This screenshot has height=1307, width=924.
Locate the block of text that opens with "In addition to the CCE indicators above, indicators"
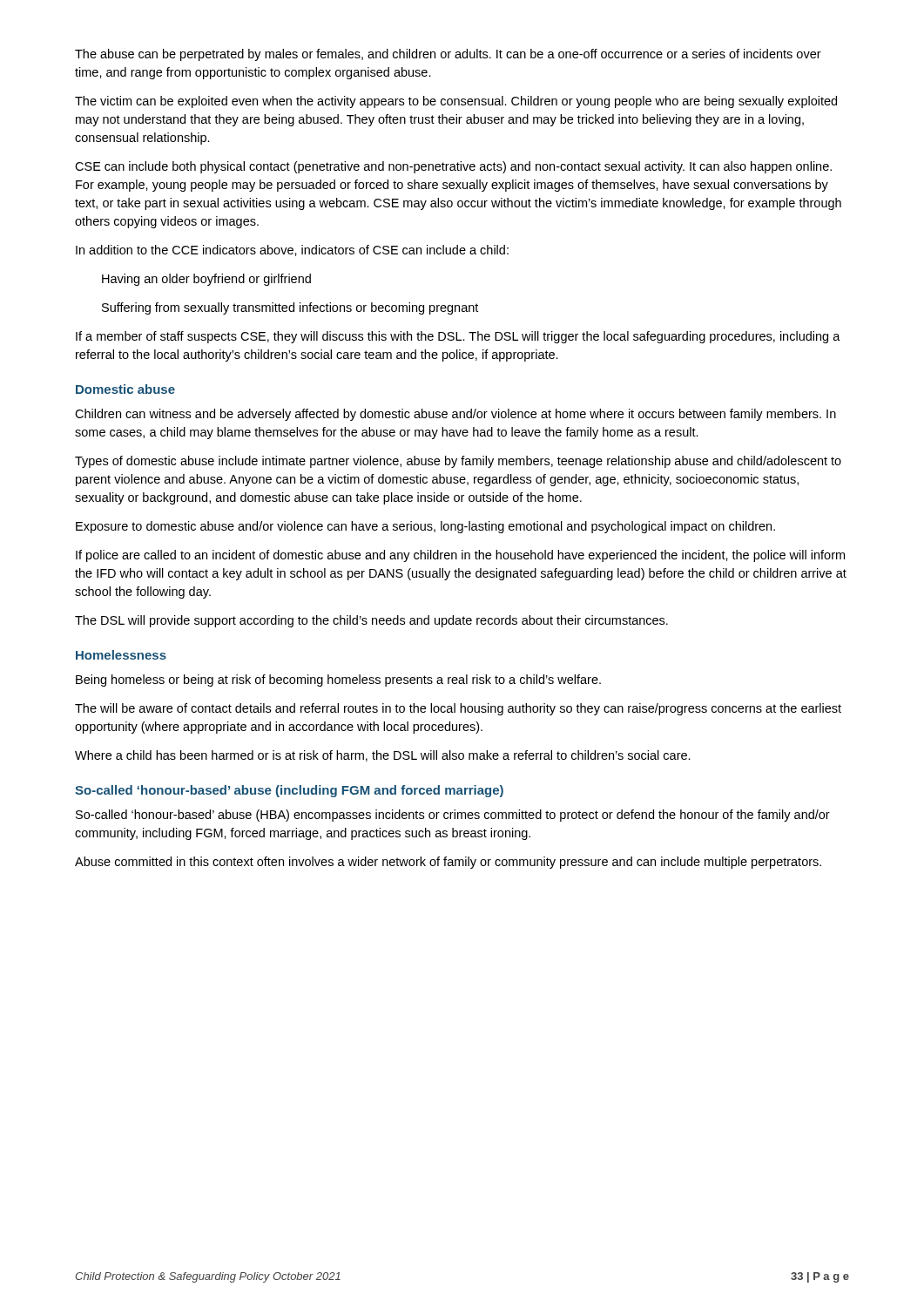point(462,251)
